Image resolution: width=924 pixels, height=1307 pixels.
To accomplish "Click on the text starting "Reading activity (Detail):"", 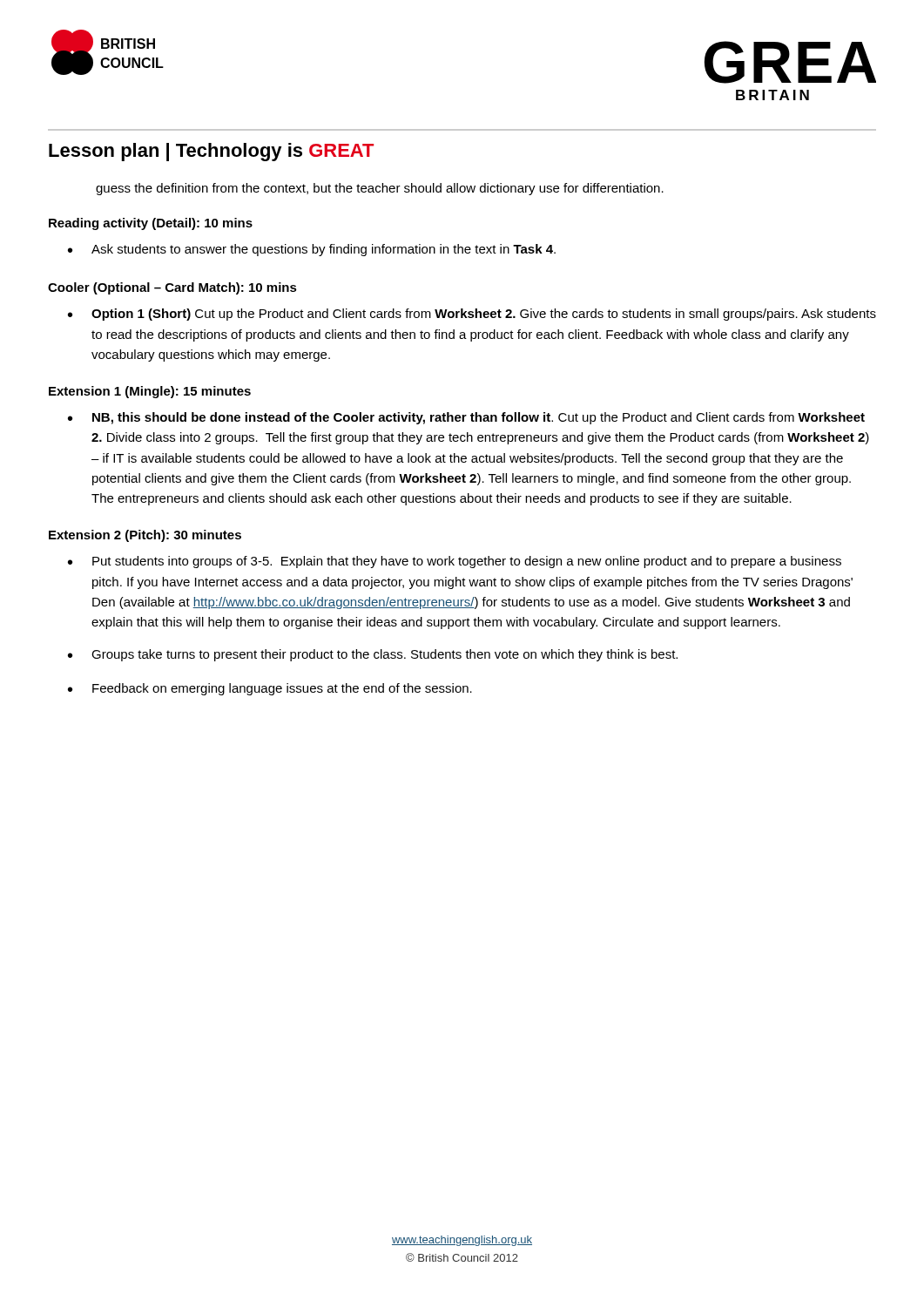I will [x=150, y=223].
